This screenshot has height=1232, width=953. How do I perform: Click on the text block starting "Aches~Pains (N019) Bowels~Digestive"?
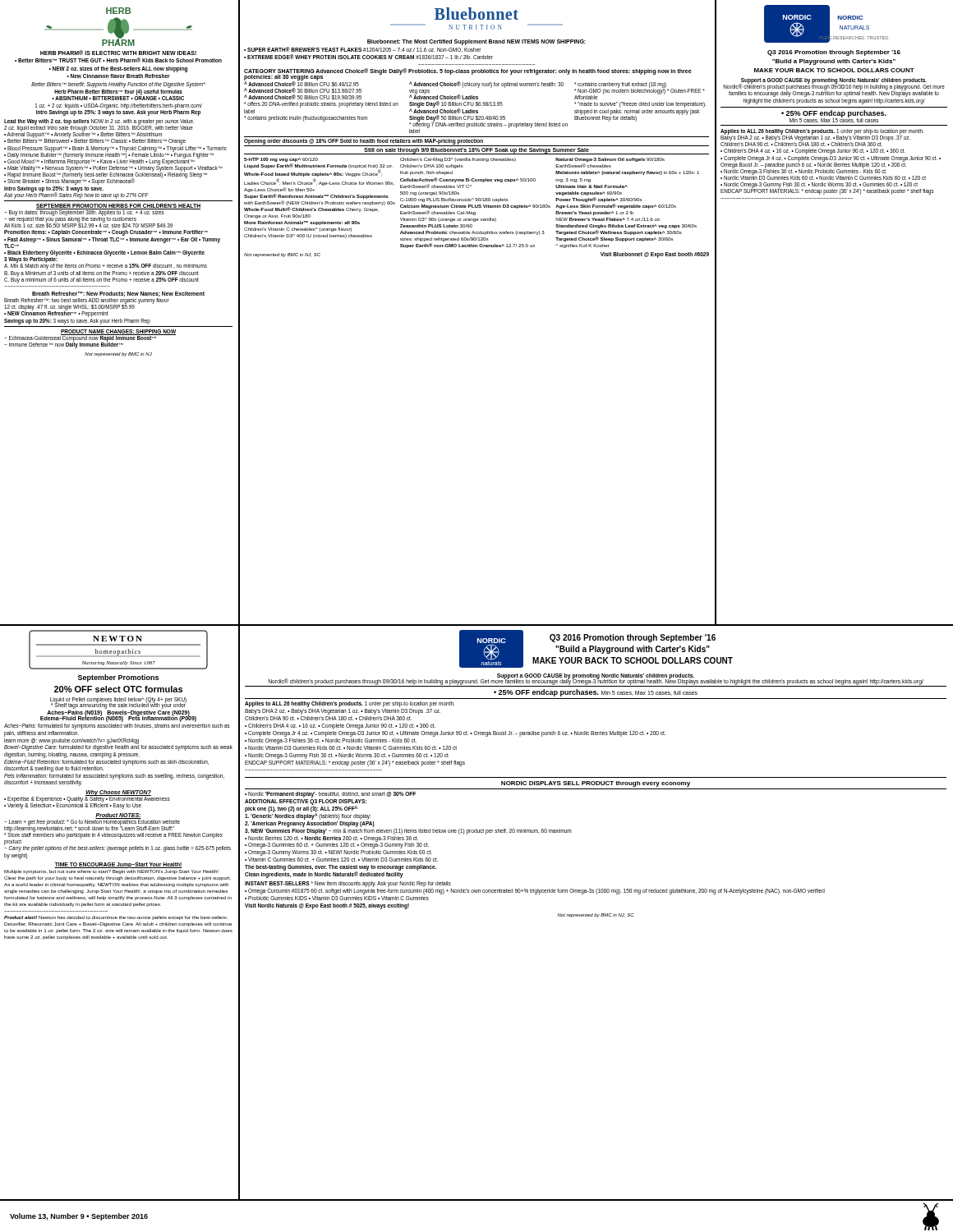[118, 716]
